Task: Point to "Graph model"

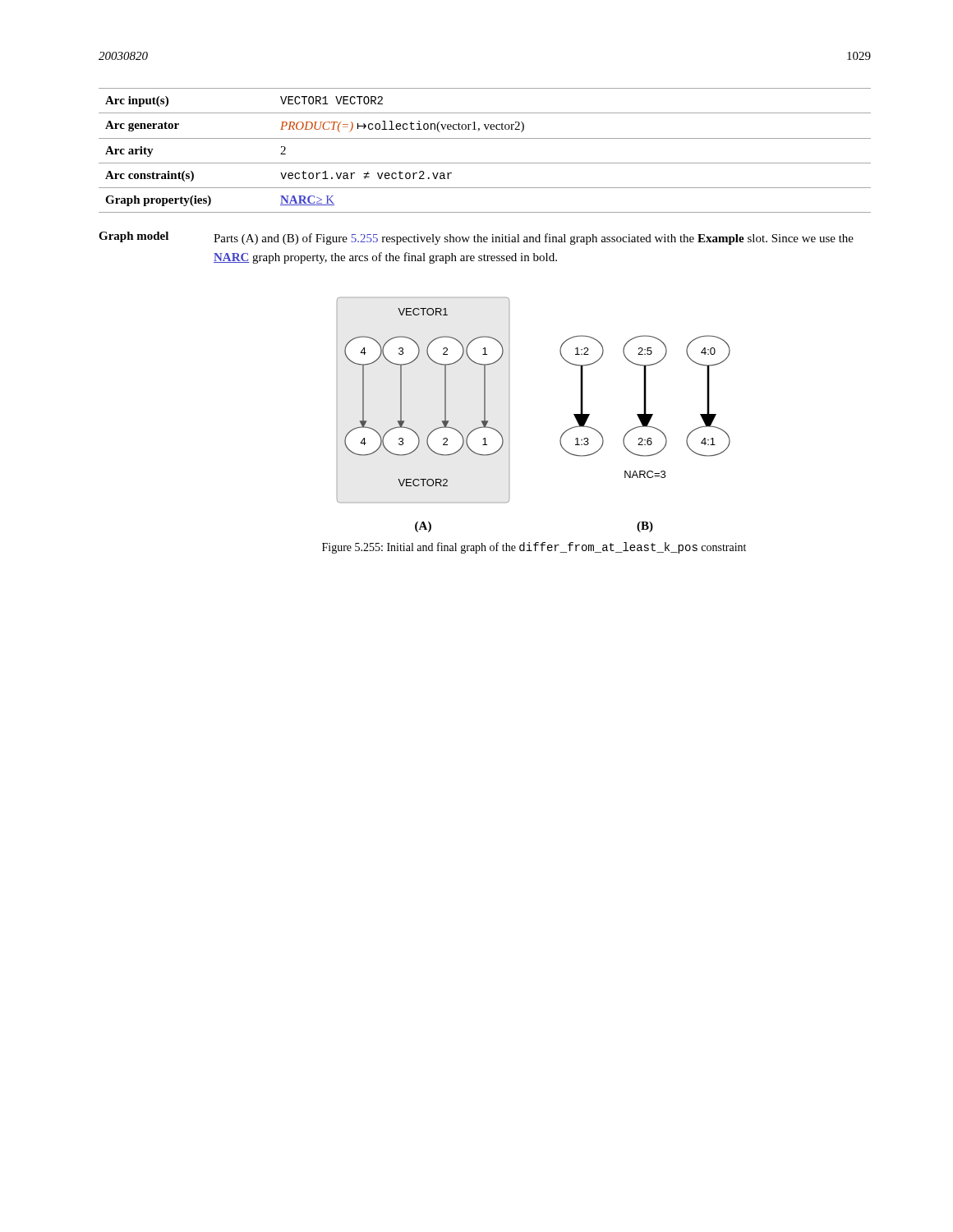Action: pyautogui.click(x=134, y=236)
